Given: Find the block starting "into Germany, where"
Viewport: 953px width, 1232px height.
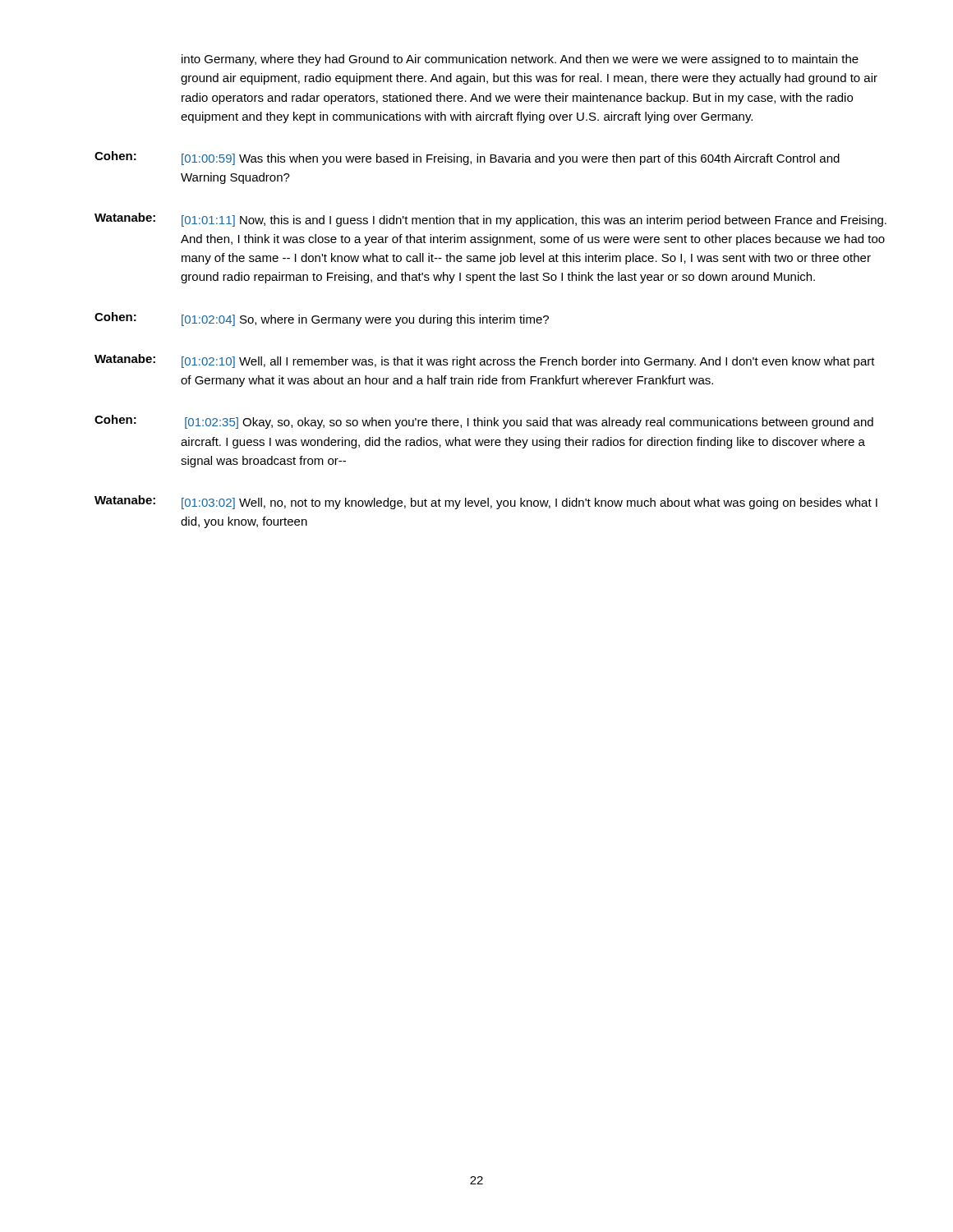Looking at the screenshot, I should tap(529, 87).
